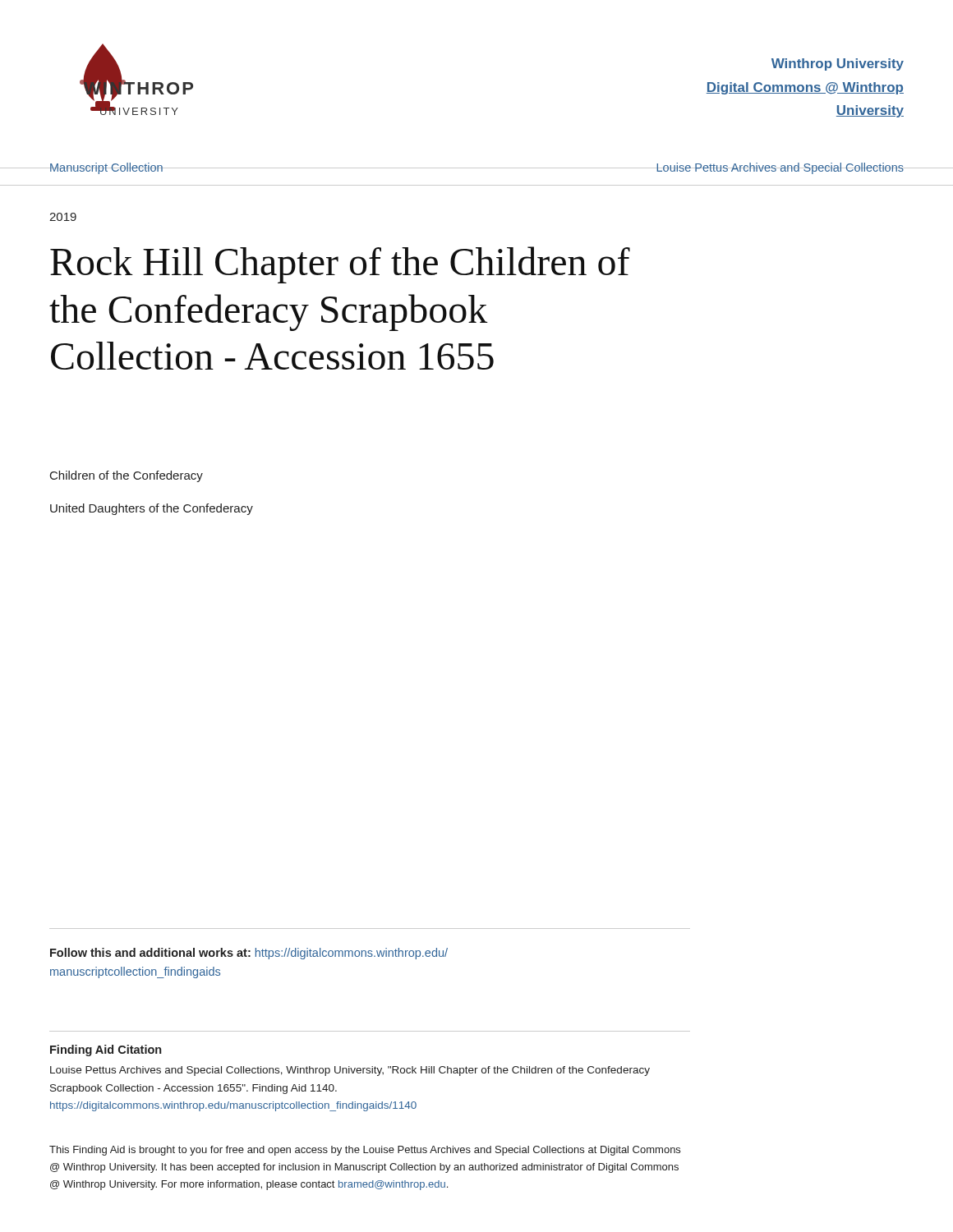Locate the logo

click(140, 88)
